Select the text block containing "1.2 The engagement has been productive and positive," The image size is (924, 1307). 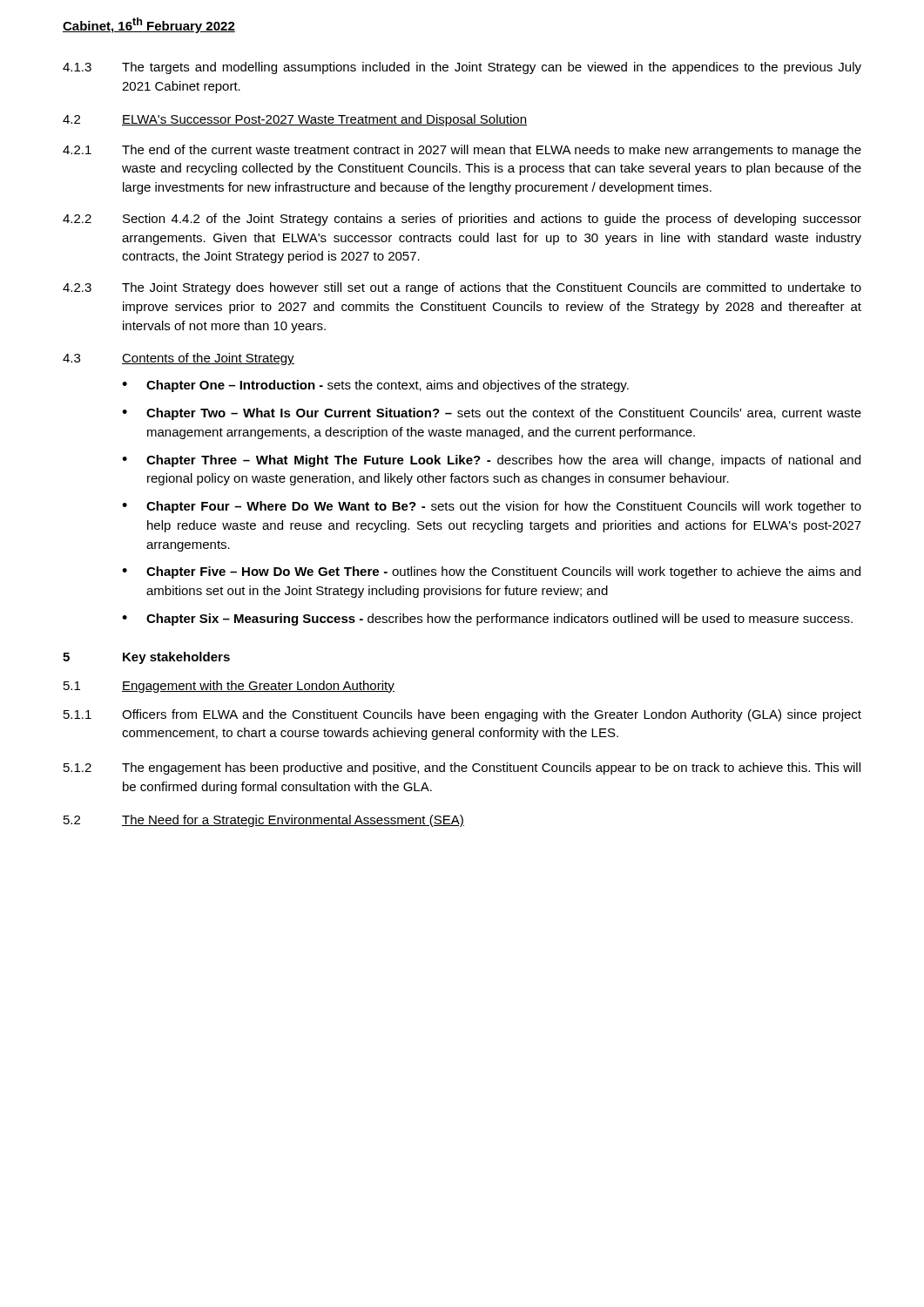click(462, 777)
